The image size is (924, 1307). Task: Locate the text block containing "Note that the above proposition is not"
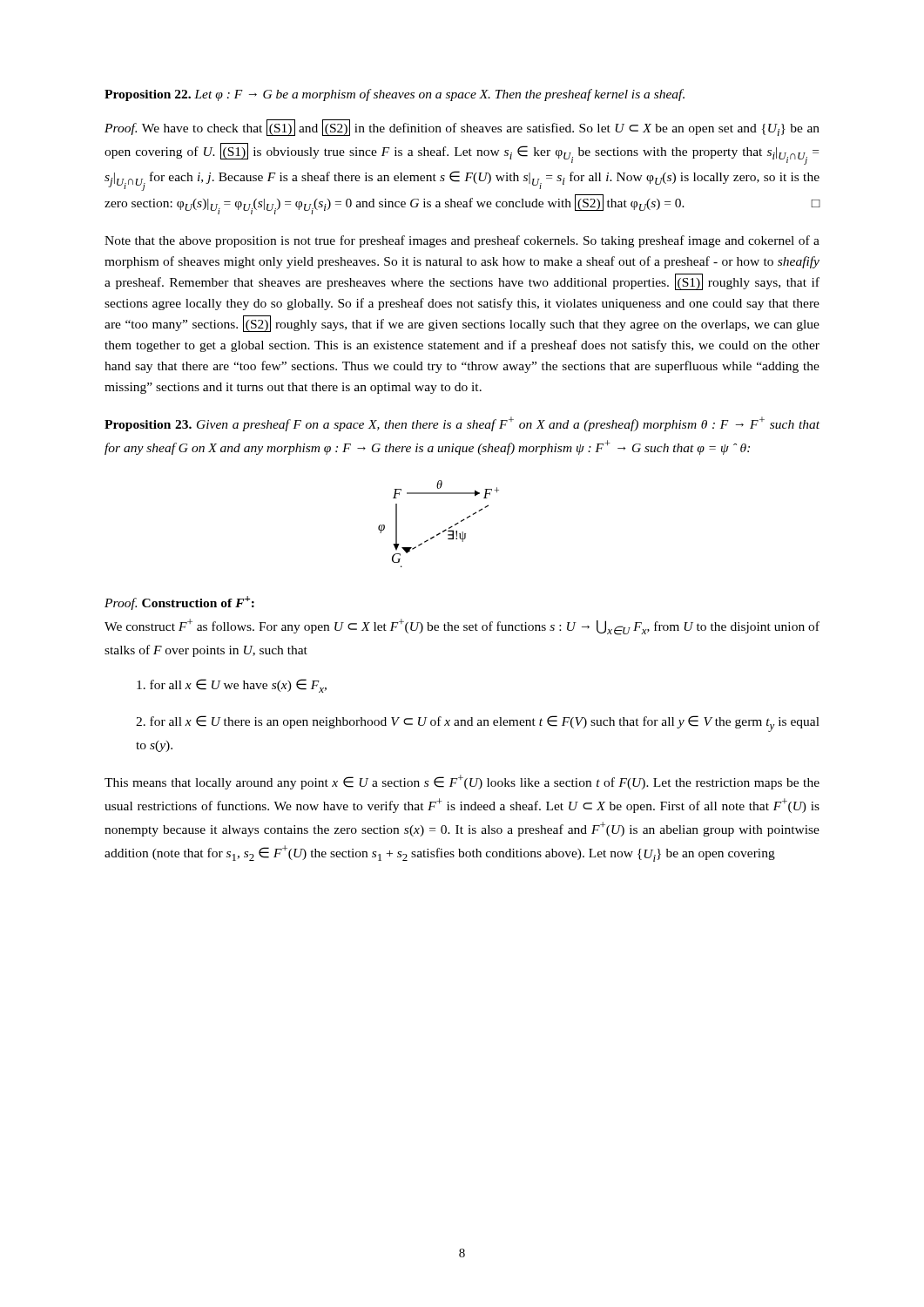coord(462,314)
